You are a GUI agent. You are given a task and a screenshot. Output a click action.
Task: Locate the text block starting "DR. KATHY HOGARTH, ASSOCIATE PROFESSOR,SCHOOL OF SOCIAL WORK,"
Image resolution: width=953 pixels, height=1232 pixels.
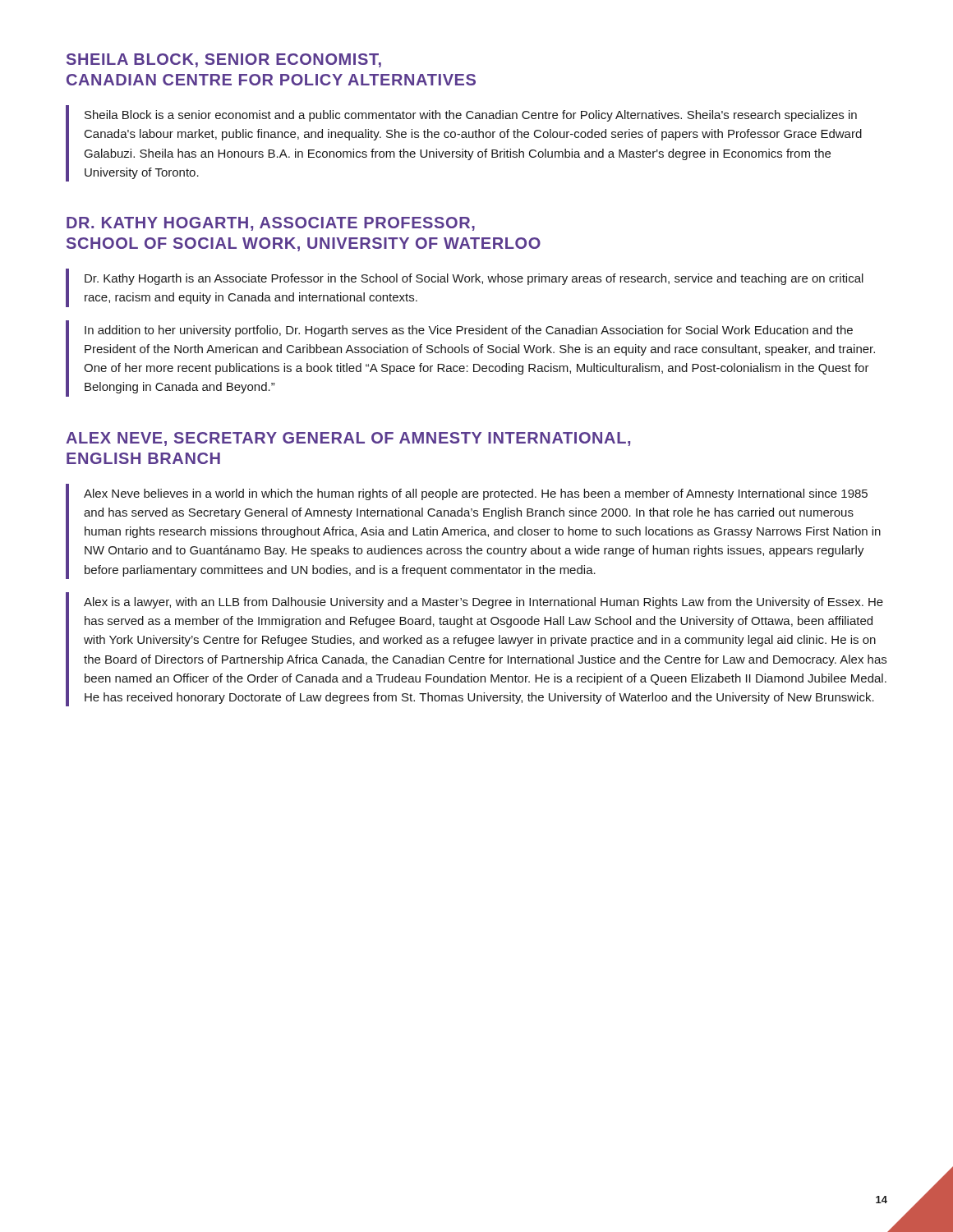(x=476, y=233)
